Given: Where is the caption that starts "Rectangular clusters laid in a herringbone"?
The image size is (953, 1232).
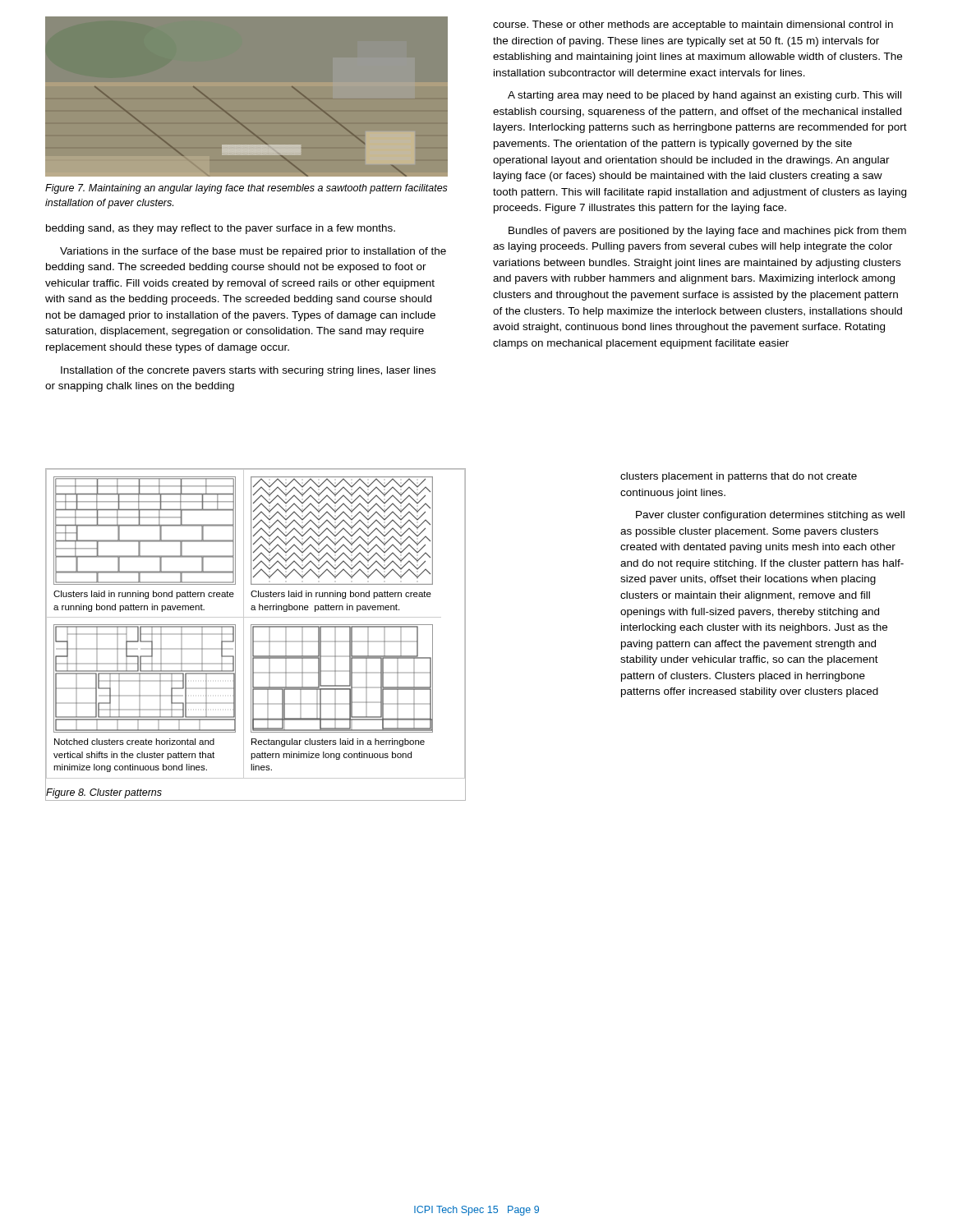Looking at the screenshot, I should coord(338,754).
